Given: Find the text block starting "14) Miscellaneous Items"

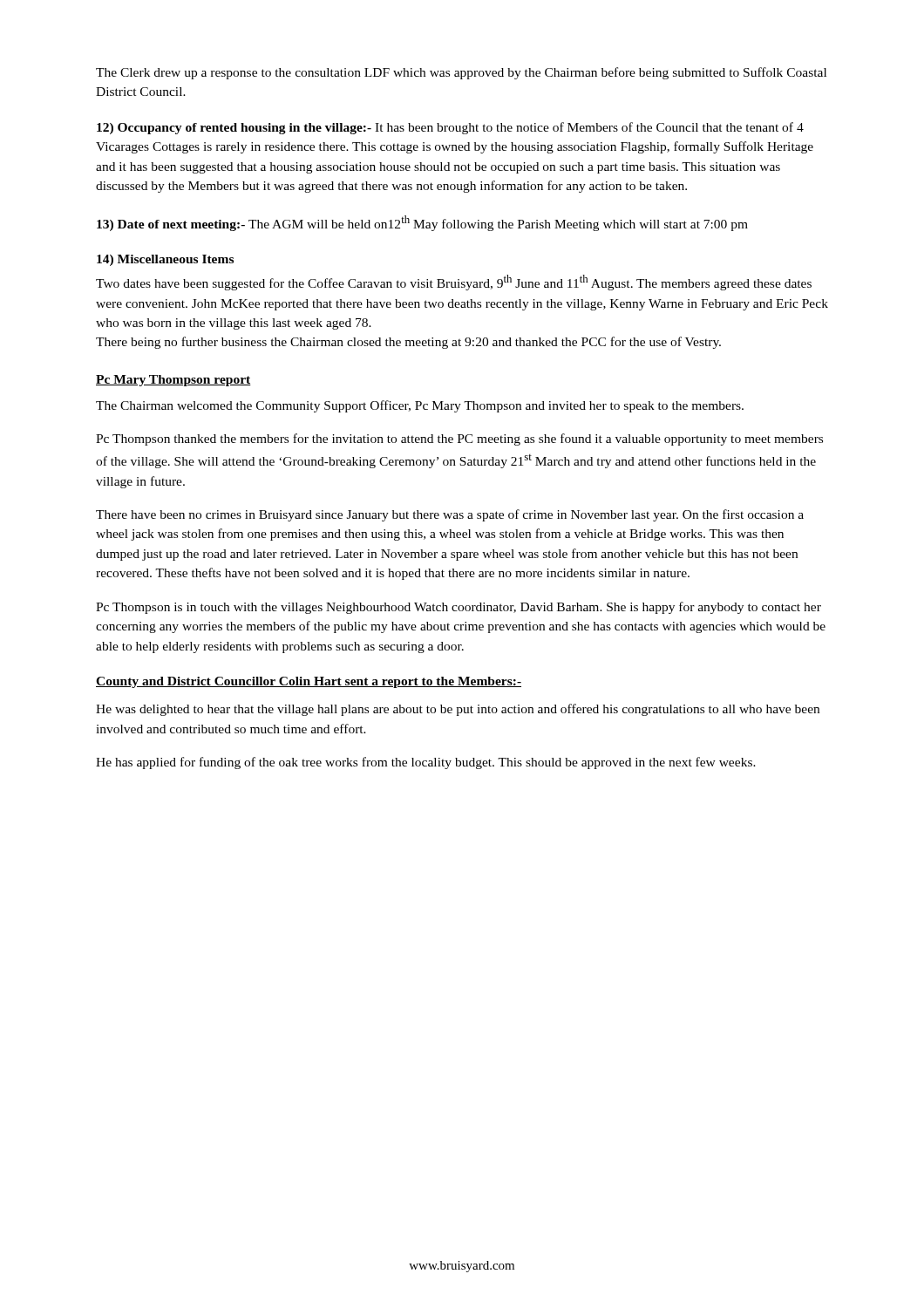Looking at the screenshot, I should [x=165, y=260].
